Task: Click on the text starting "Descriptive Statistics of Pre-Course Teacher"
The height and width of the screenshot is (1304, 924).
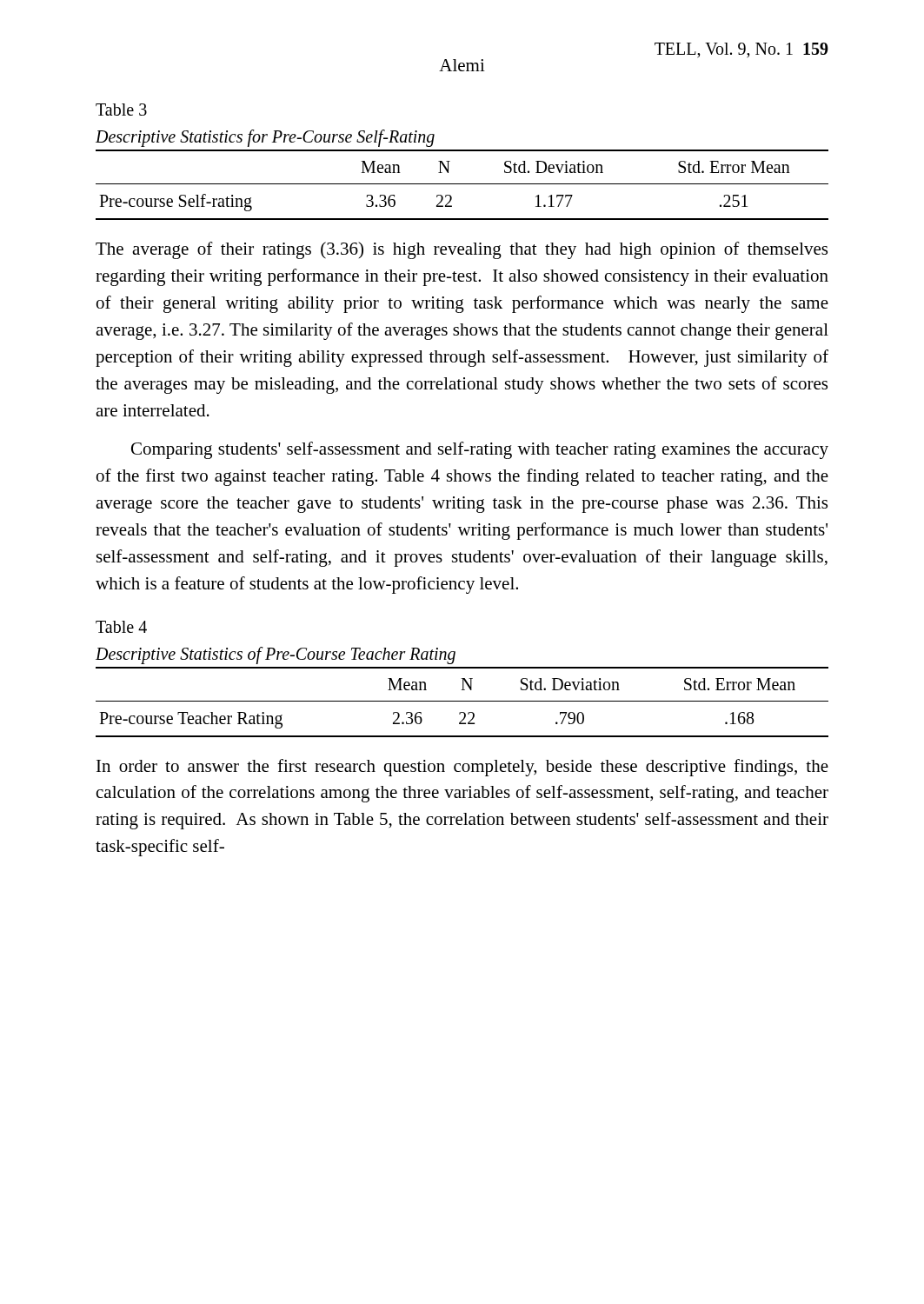Action: [x=276, y=653]
